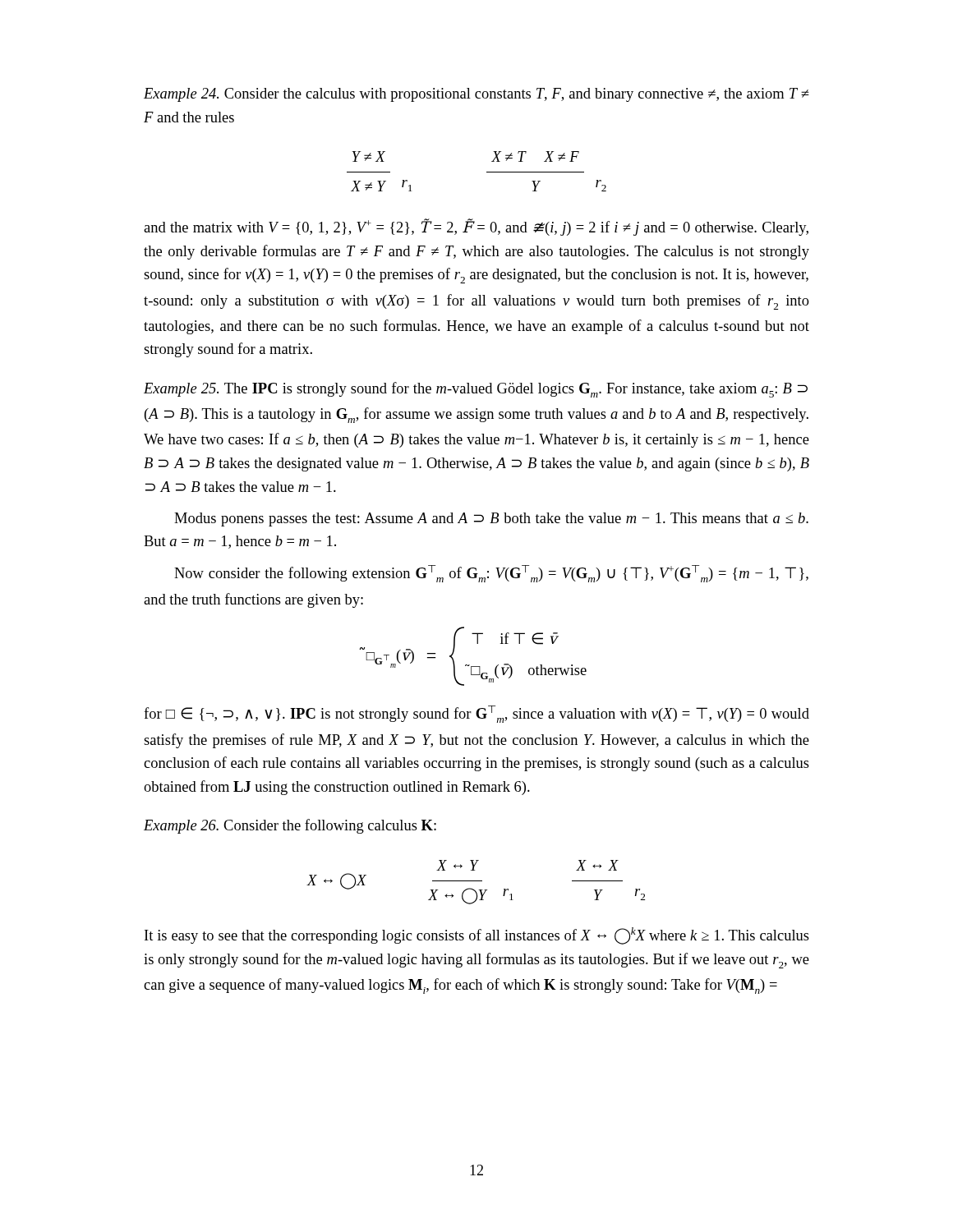
Task: Locate the block starting "Example 26. Consider the following"
Action: (290, 826)
